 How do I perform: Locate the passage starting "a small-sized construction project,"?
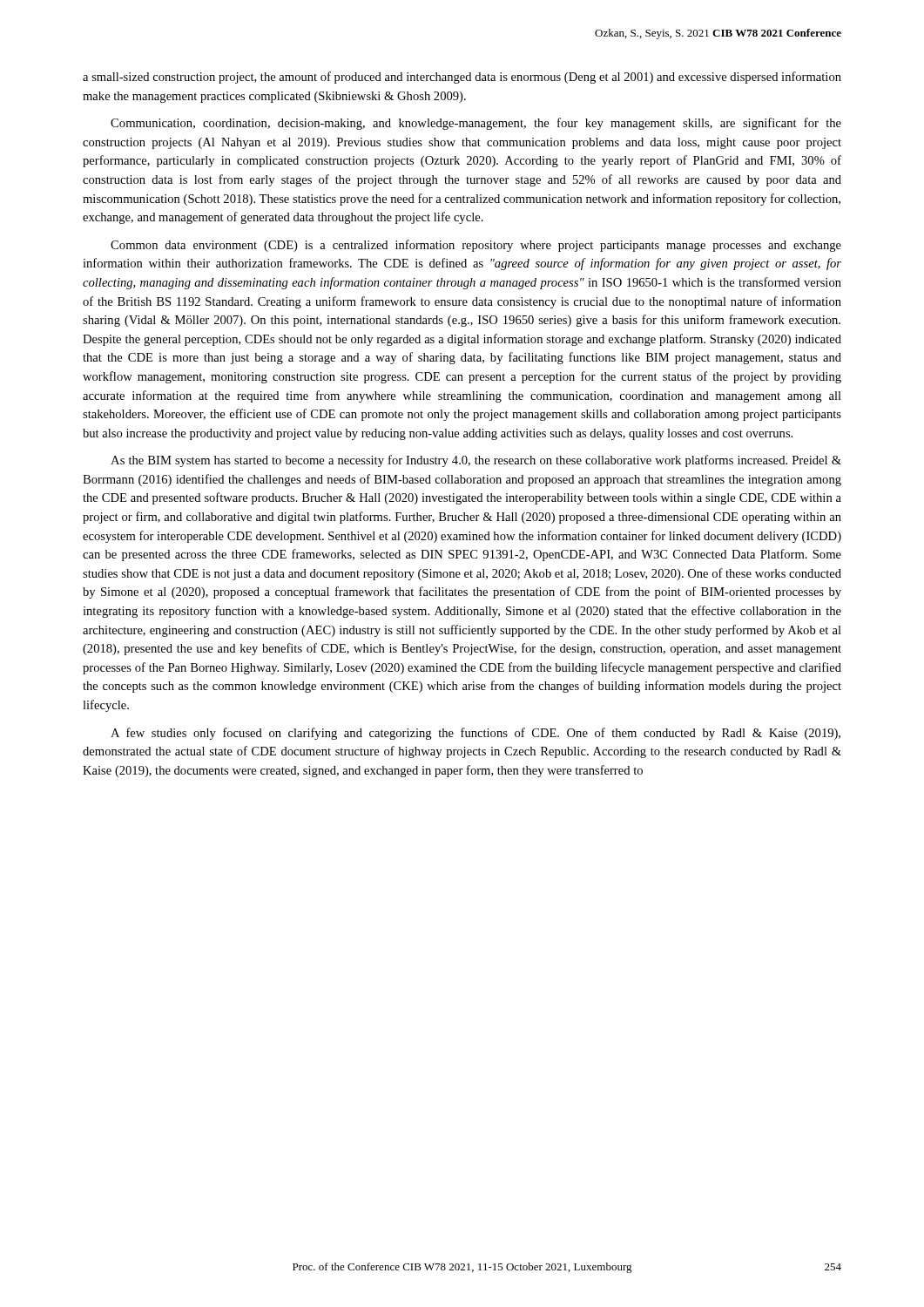[x=462, y=87]
